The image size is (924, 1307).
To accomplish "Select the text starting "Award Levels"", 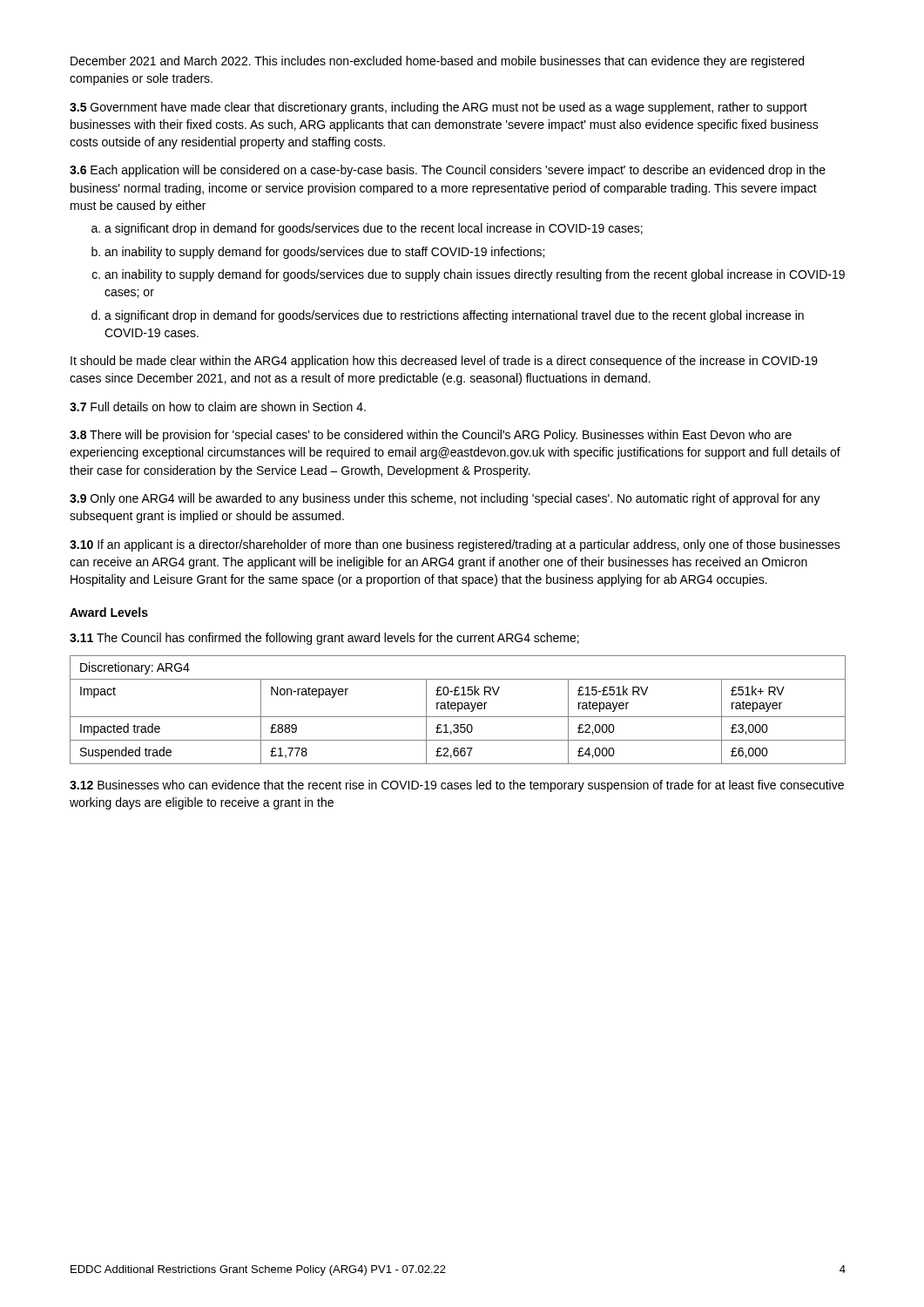I will point(109,613).
